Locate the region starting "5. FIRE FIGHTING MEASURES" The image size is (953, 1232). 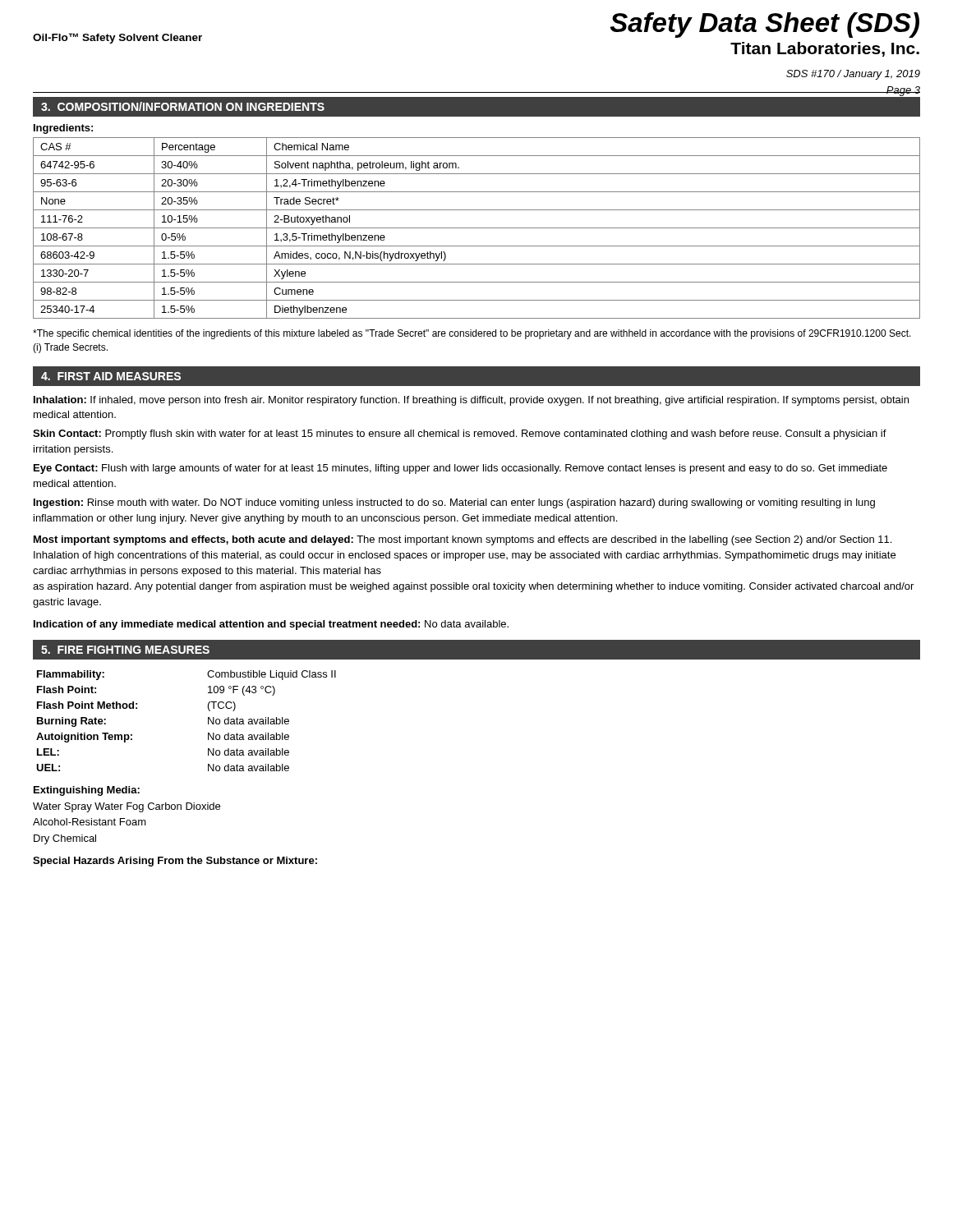click(x=125, y=650)
